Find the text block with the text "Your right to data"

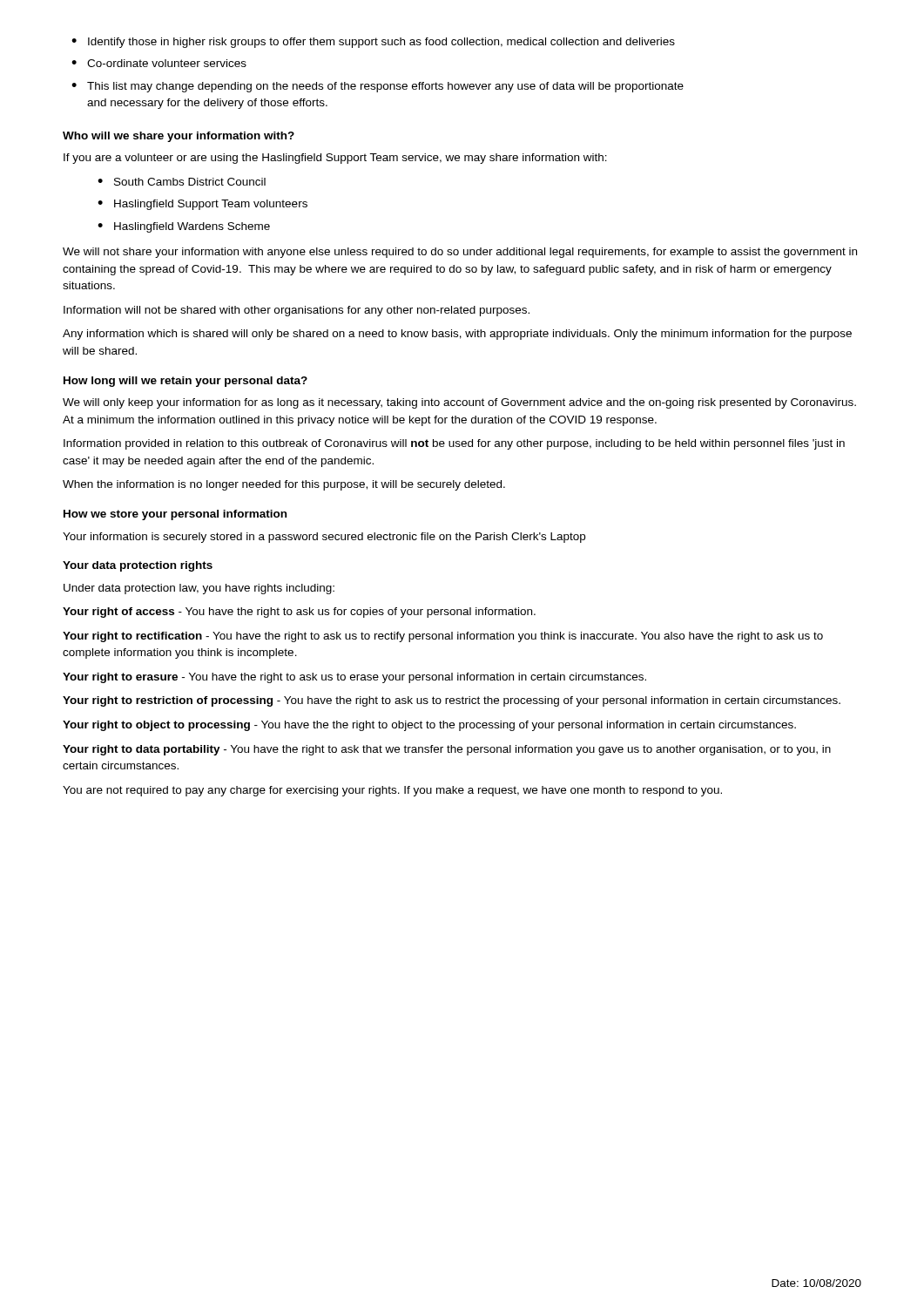tap(447, 757)
